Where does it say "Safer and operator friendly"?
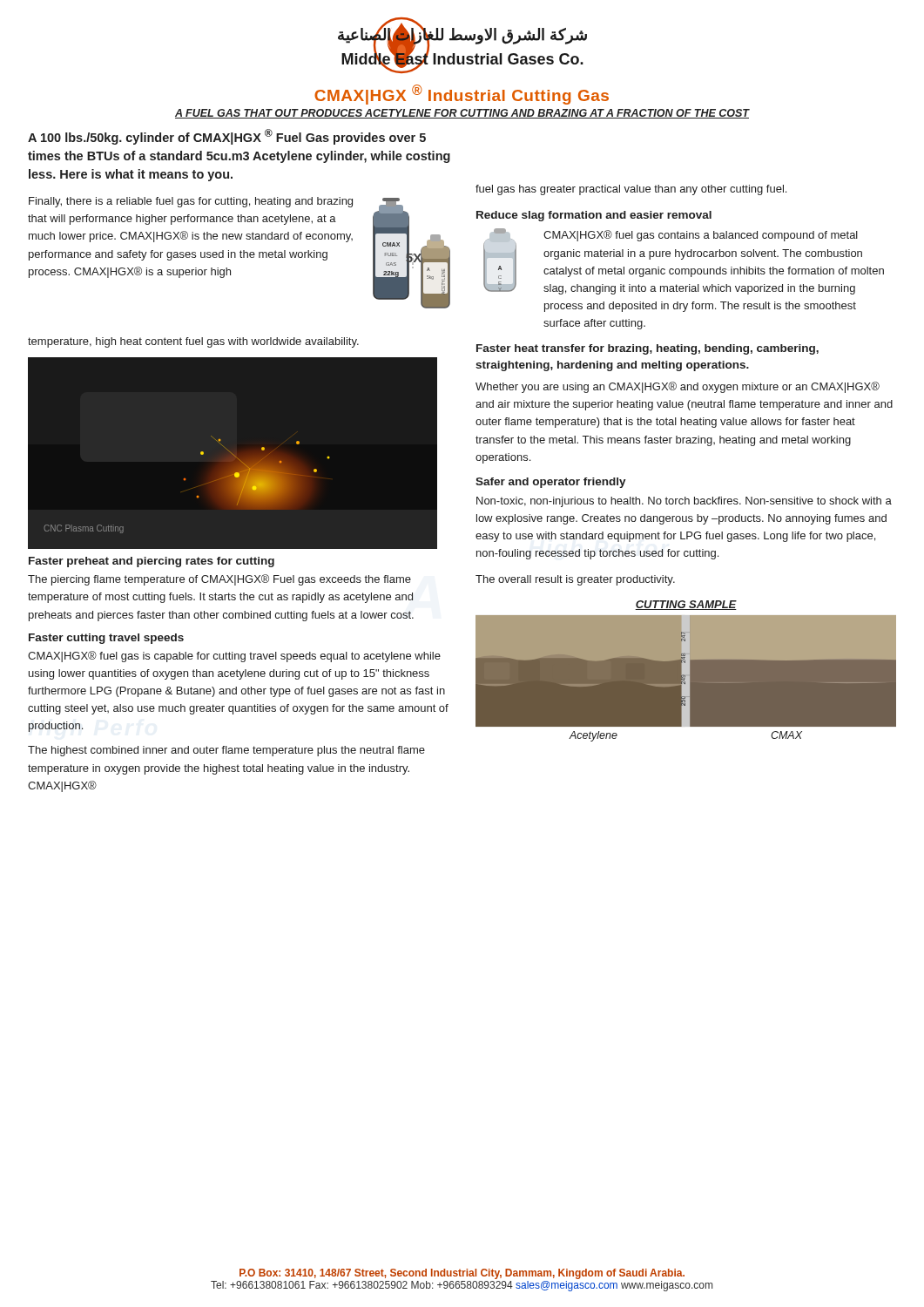Screen dimensions: 1307x924 pyautogui.click(x=551, y=481)
